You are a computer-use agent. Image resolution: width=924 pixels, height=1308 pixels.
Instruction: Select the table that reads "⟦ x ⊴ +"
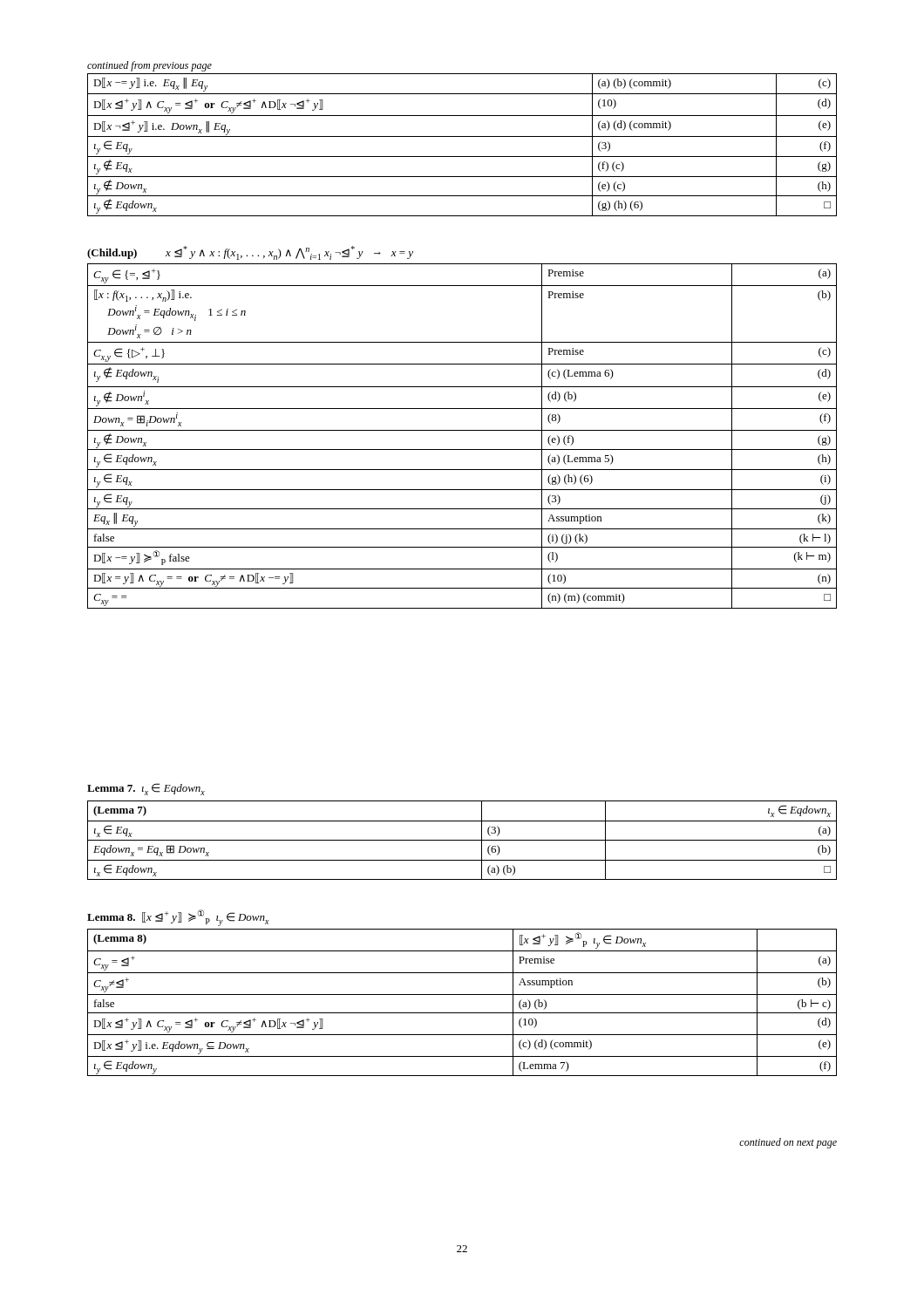[462, 1002]
